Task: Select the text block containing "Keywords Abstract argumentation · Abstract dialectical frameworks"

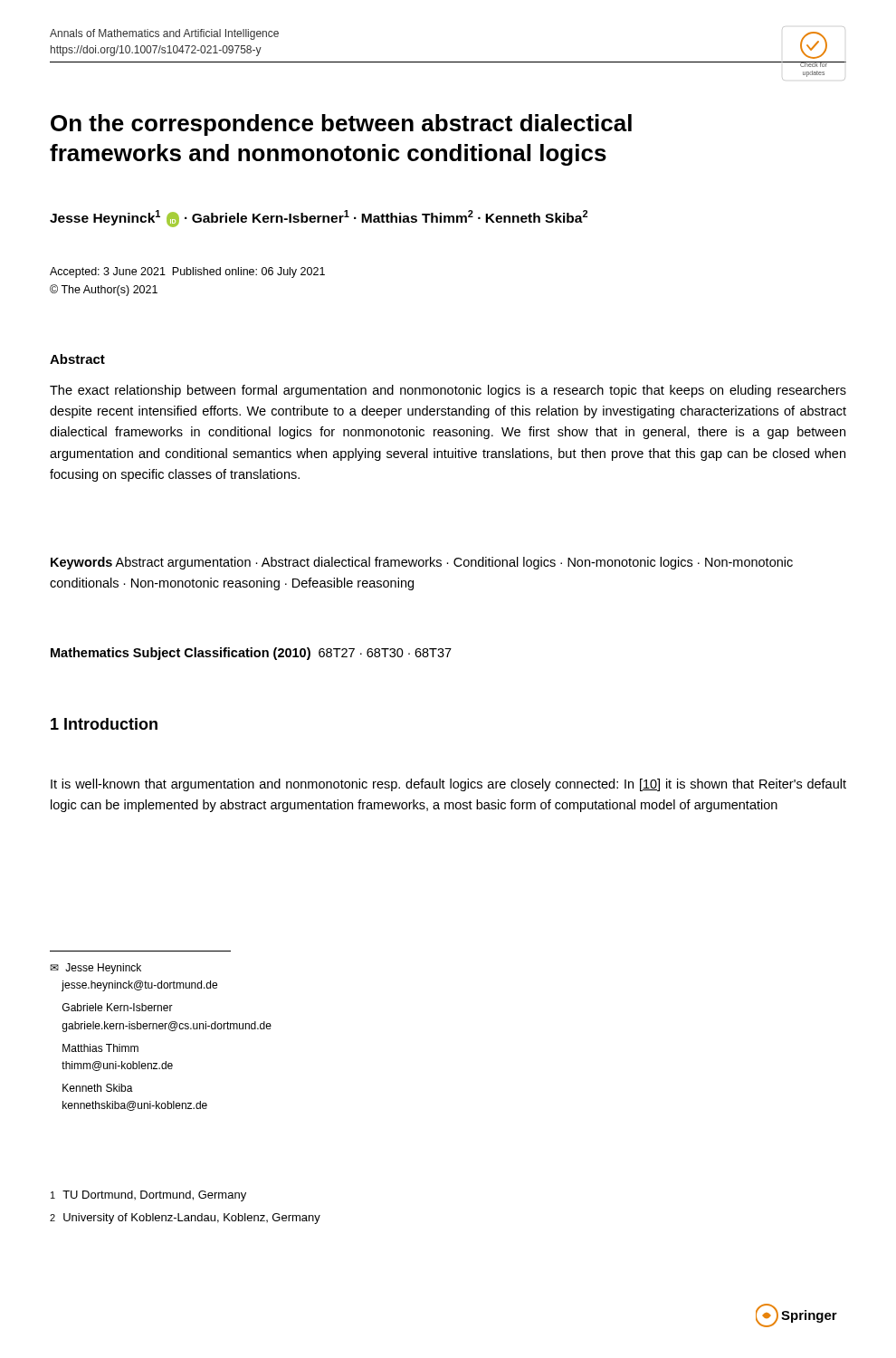Action: click(x=448, y=573)
